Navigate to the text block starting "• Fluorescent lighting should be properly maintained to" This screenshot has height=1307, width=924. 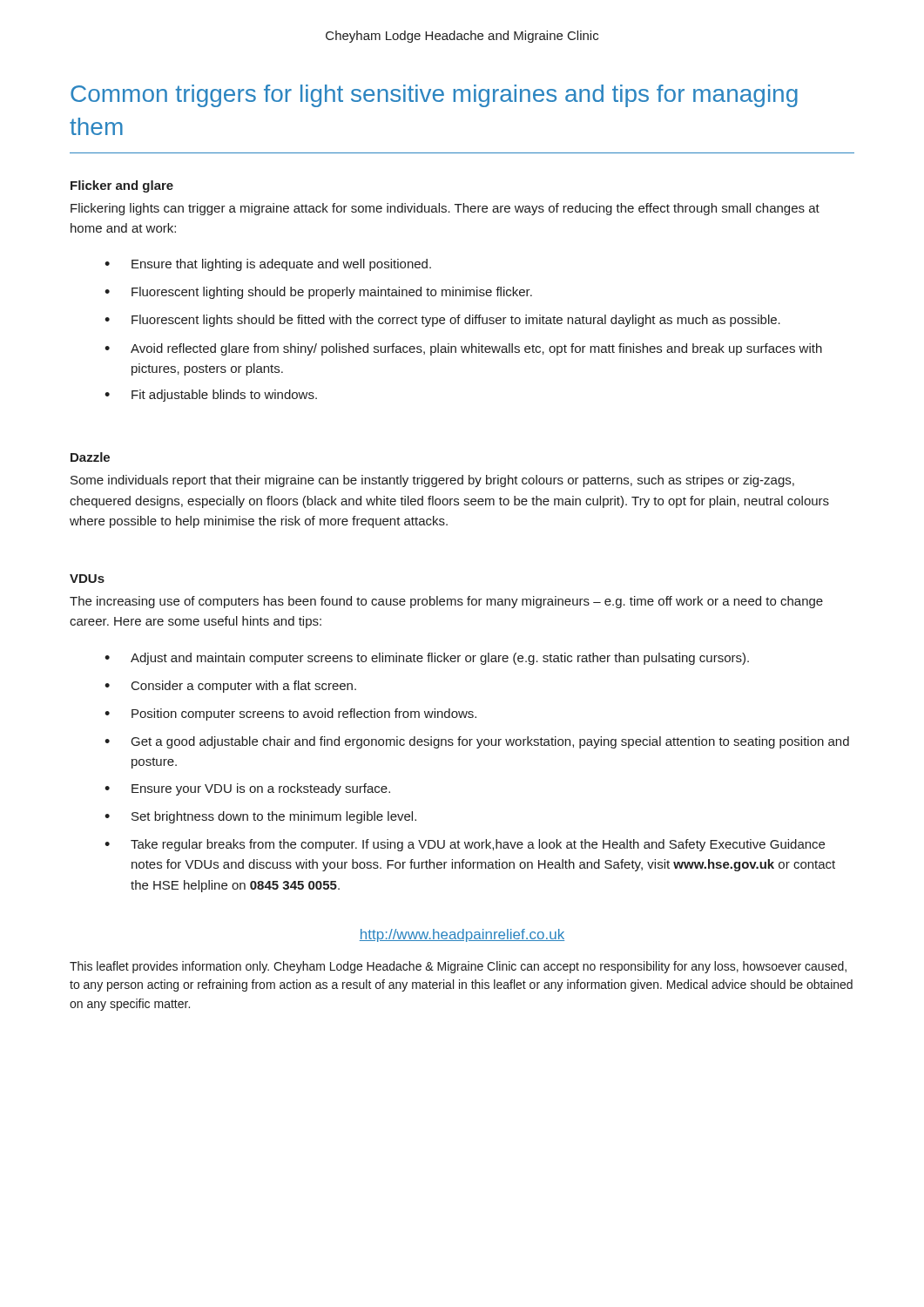coord(479,293)
